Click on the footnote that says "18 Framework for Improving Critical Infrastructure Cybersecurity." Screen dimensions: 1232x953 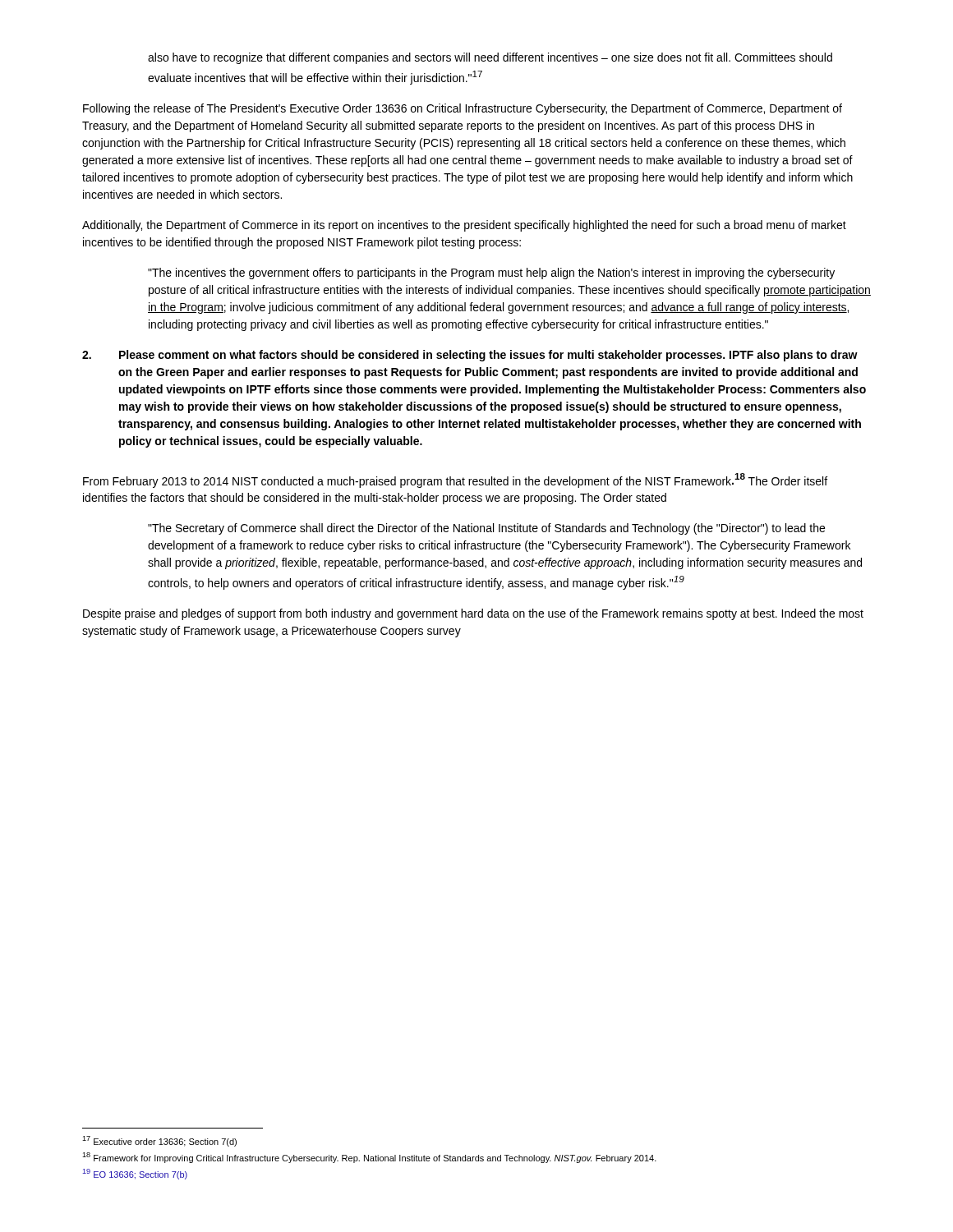pos(369,1157)
